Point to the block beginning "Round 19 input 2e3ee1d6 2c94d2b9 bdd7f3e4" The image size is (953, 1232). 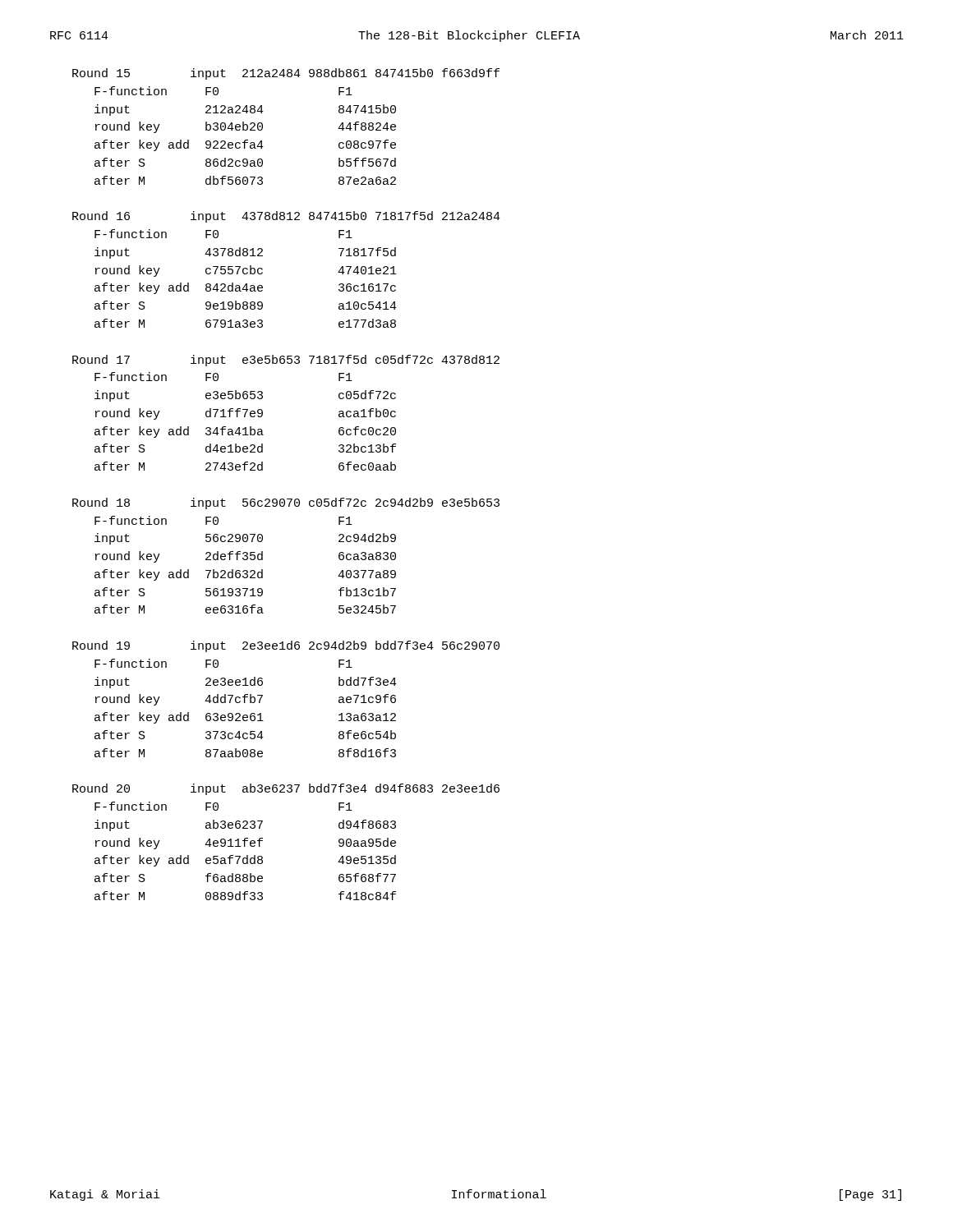point(286,646)
